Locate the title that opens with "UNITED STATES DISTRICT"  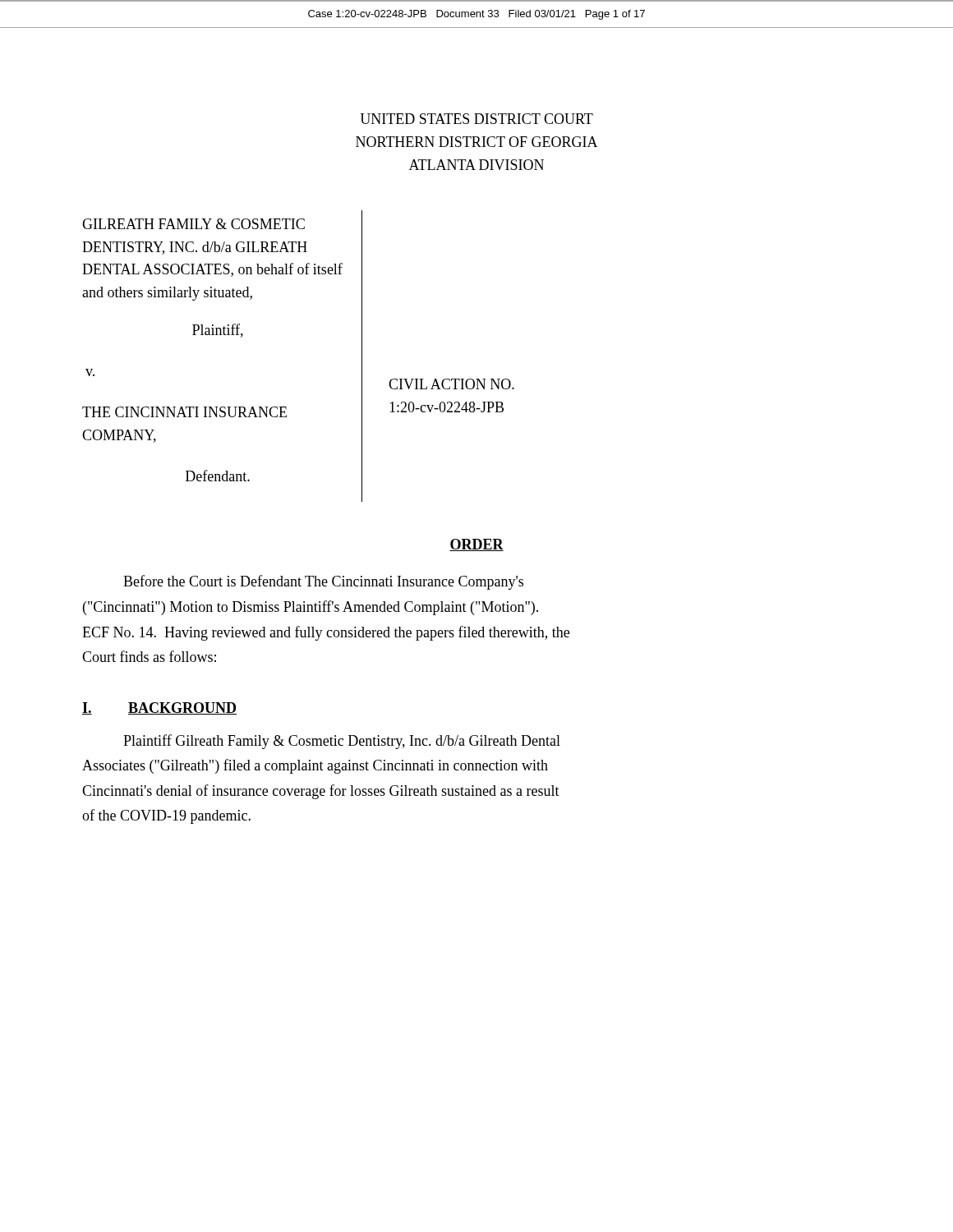click(x=476, y=142)
